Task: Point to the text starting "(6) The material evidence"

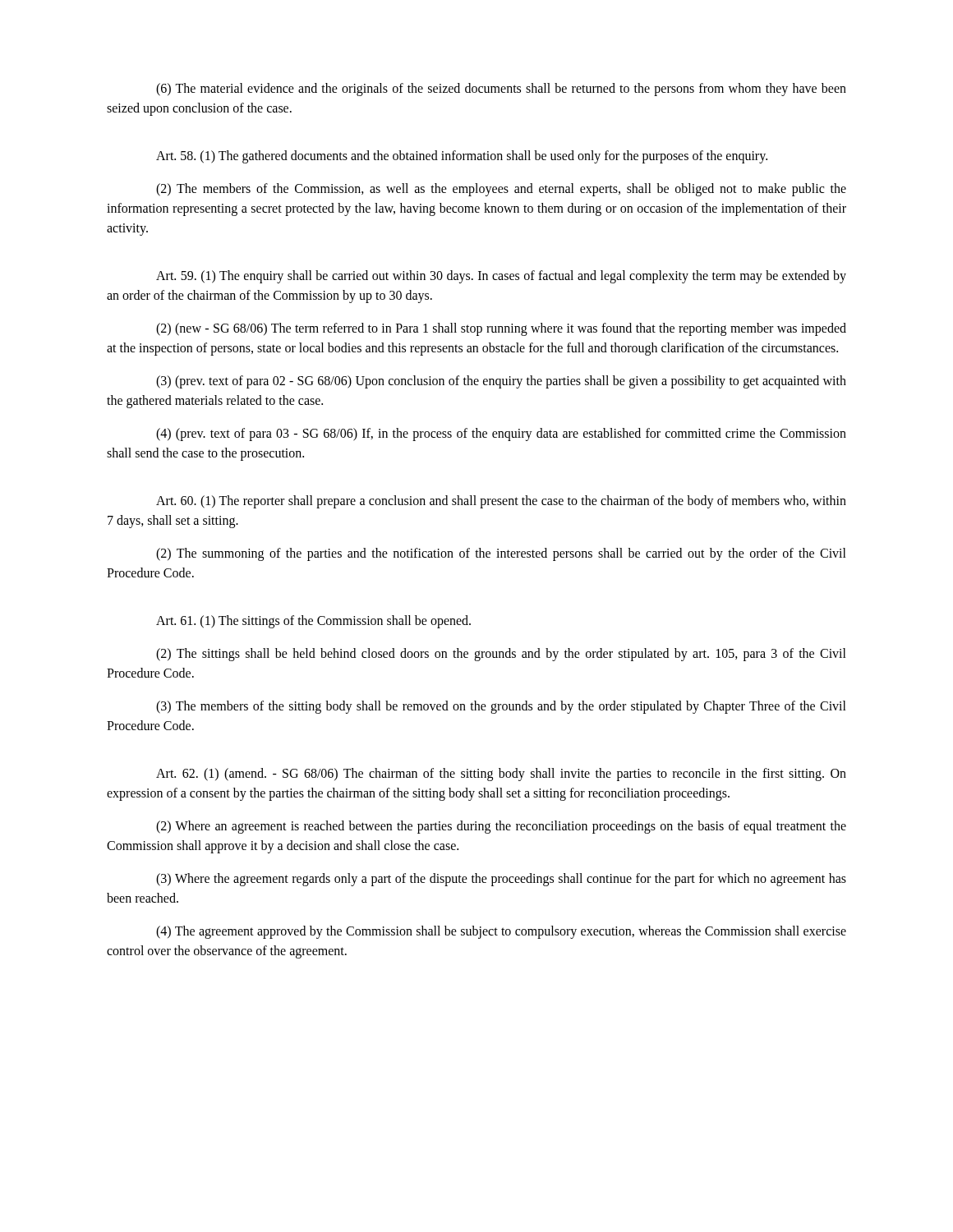Action: [x=476, y=99]
